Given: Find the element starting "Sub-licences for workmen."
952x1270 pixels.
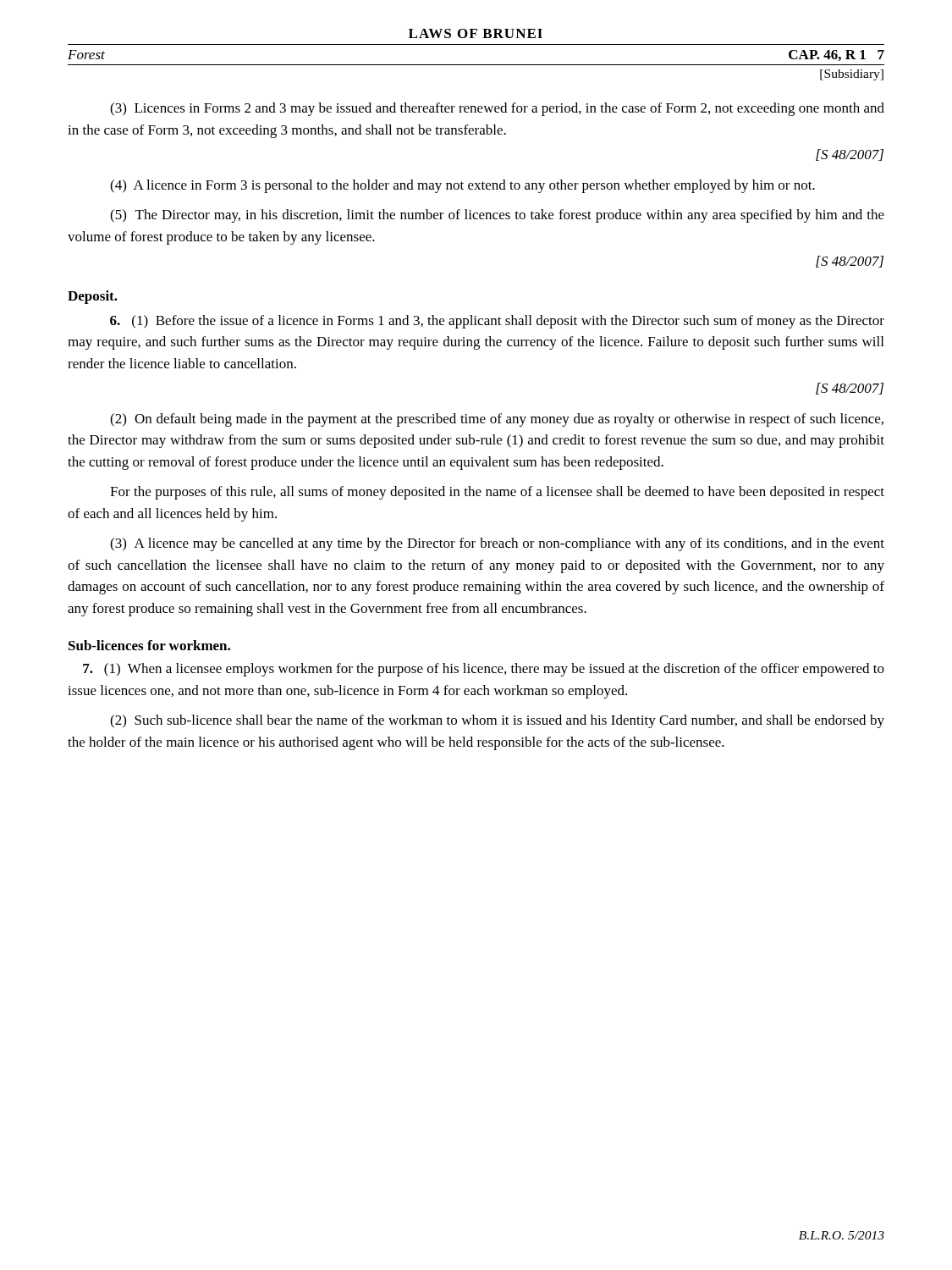Looking at the screenshot, I should coord(149,646).
